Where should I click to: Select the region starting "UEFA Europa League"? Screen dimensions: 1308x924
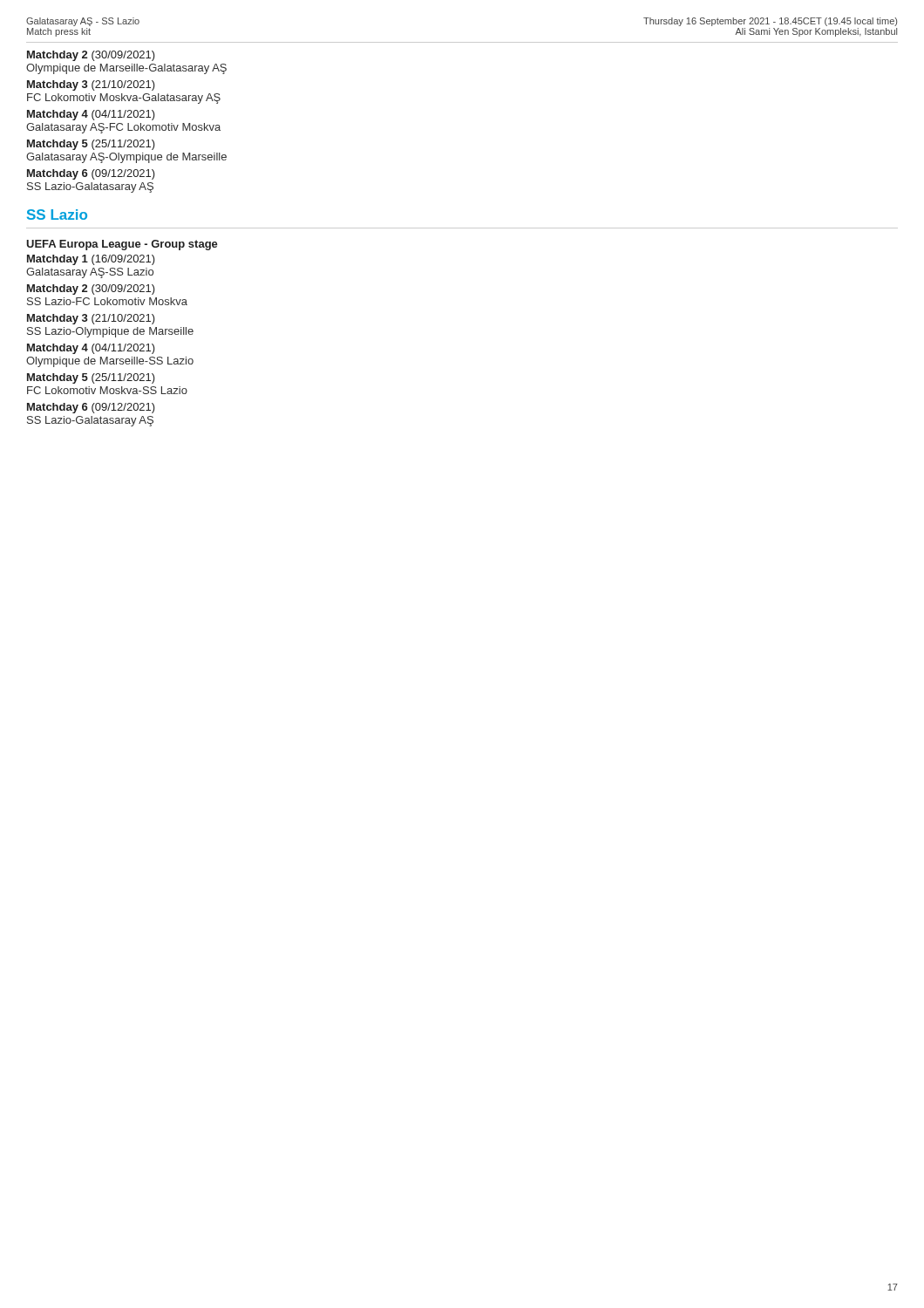(x=122, y=244)
